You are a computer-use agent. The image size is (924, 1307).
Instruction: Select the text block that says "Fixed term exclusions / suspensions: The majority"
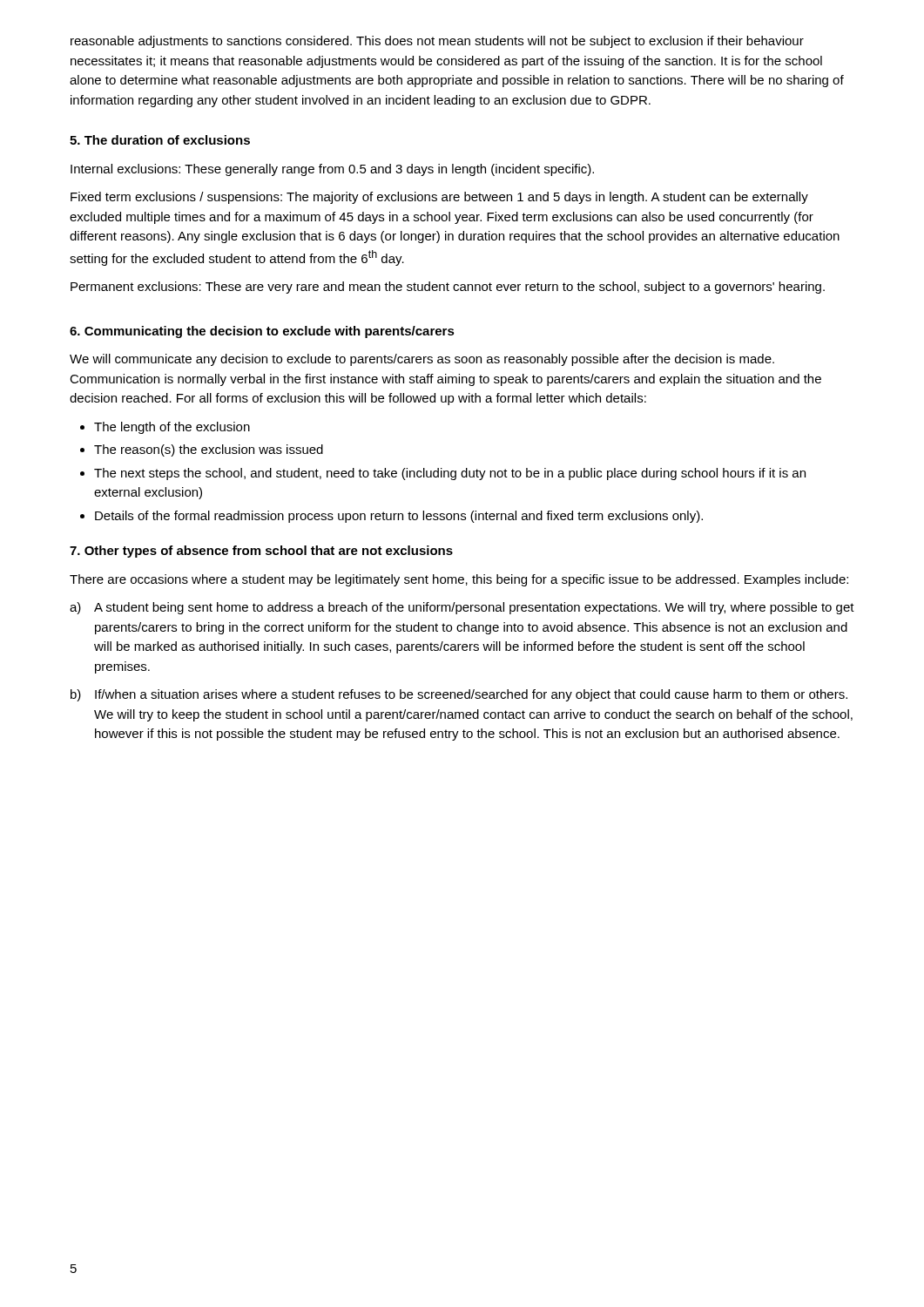[x=462, y=228]
